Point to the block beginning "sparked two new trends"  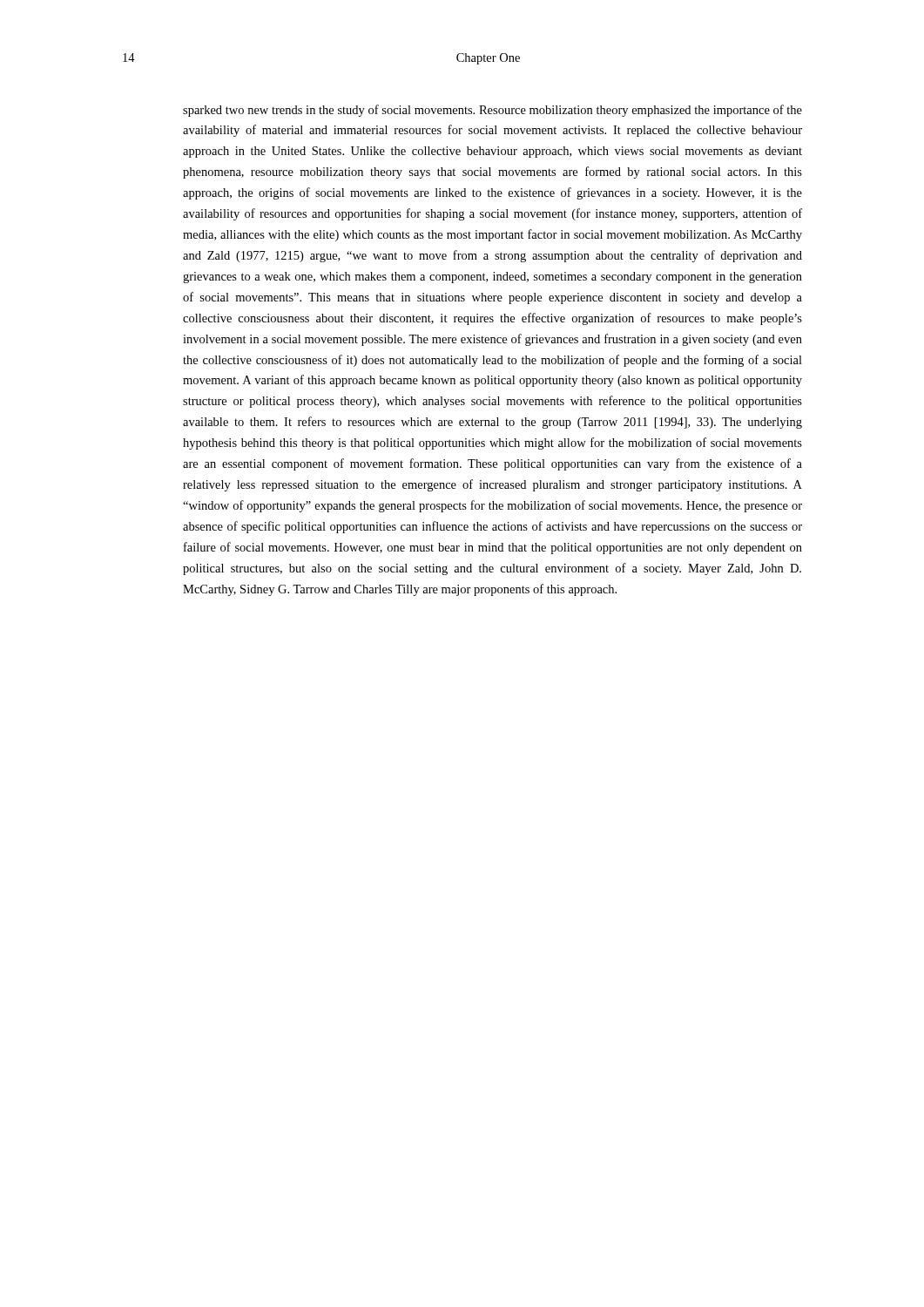492,350
